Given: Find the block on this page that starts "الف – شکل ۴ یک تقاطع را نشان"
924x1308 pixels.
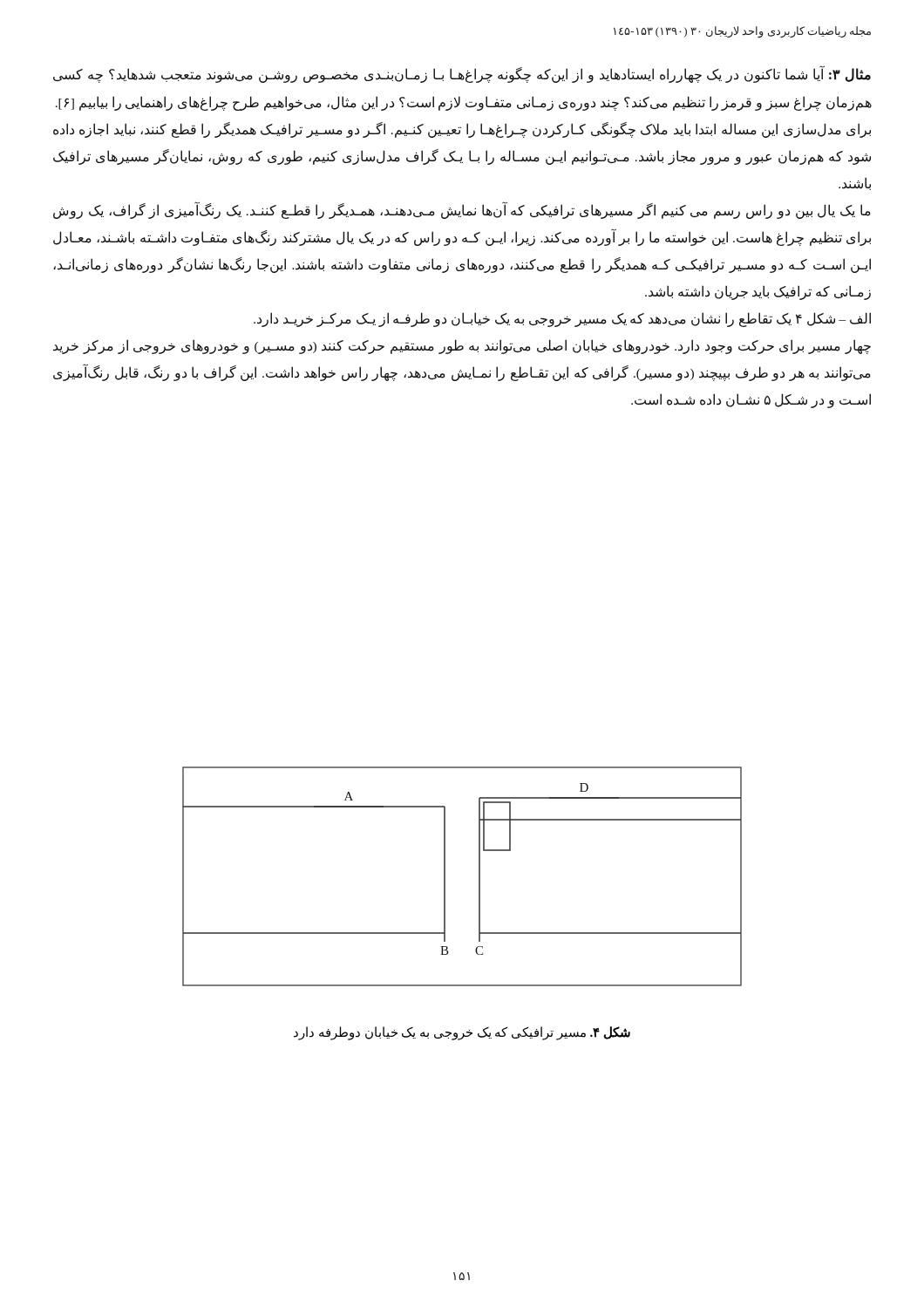Looking at the screenshot, I should (562, 319).
